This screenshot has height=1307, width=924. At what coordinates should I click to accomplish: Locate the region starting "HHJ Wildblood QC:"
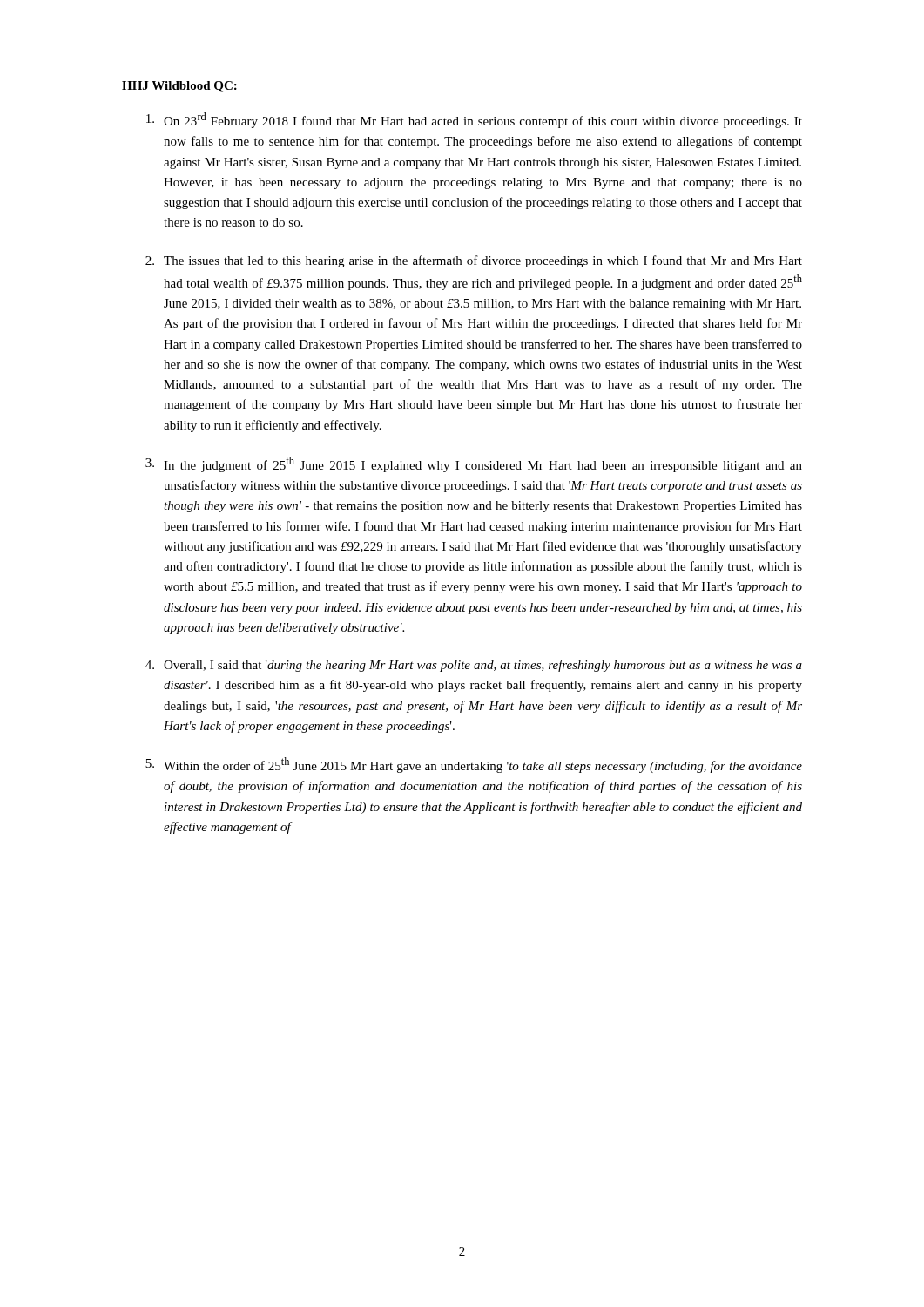tap(180, 85)
